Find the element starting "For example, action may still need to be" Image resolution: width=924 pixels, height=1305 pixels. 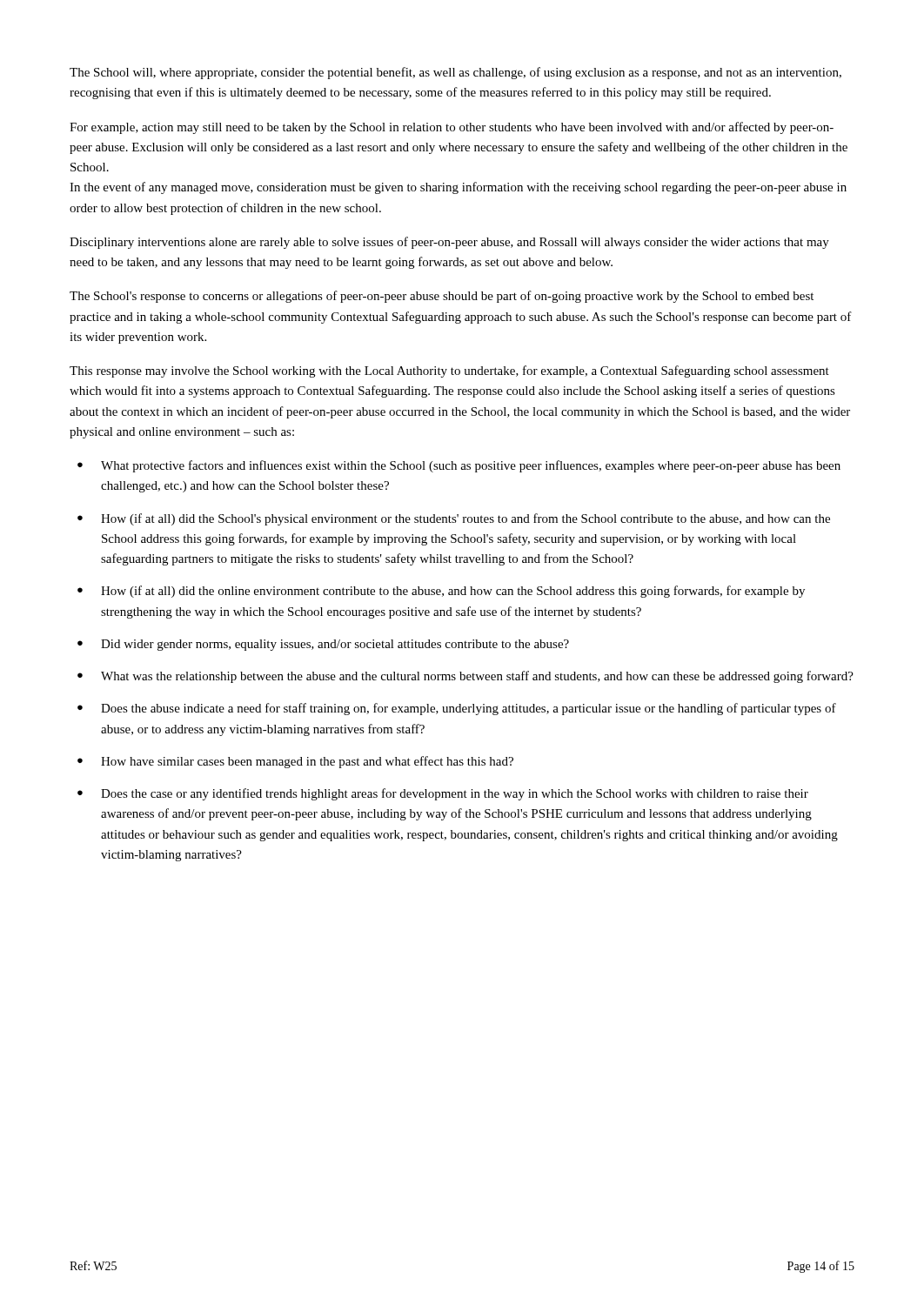click(452, 128)
